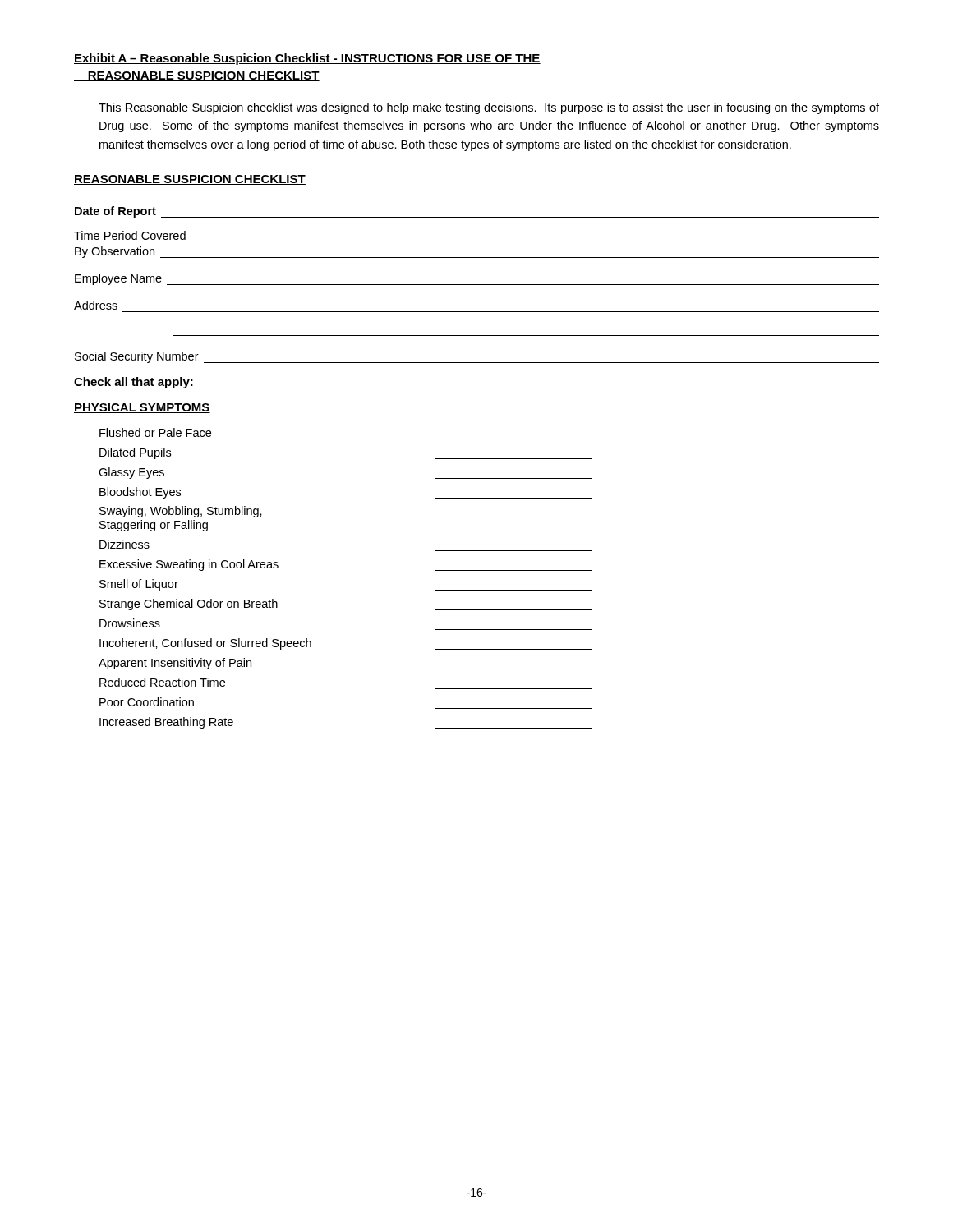Point to "REASONABLE SUSPICION CHECKLIST"
953x1232 pixels.
tap(190, 179)
